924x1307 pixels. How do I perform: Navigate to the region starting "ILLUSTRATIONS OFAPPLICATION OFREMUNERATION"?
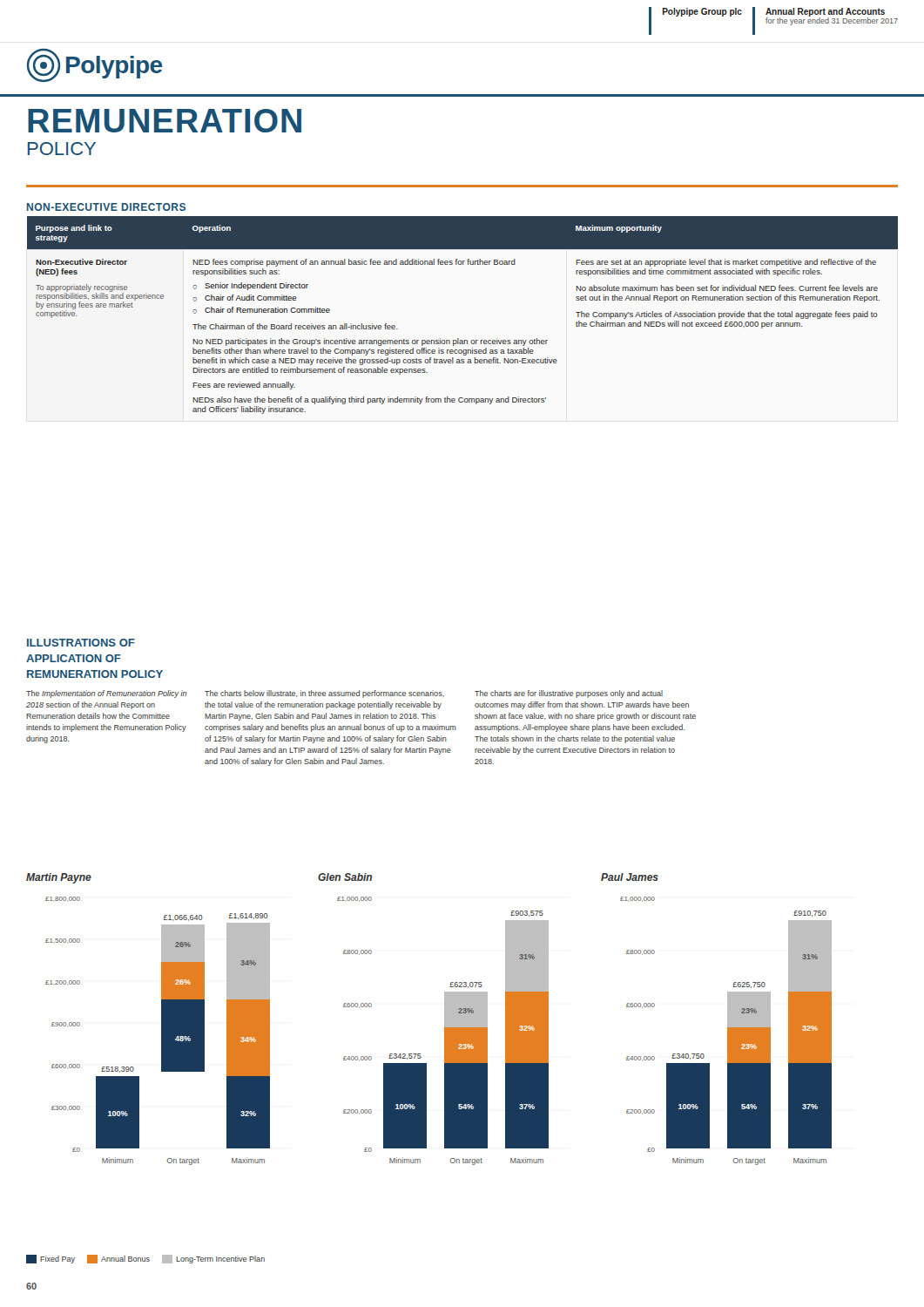click(95, 658)
